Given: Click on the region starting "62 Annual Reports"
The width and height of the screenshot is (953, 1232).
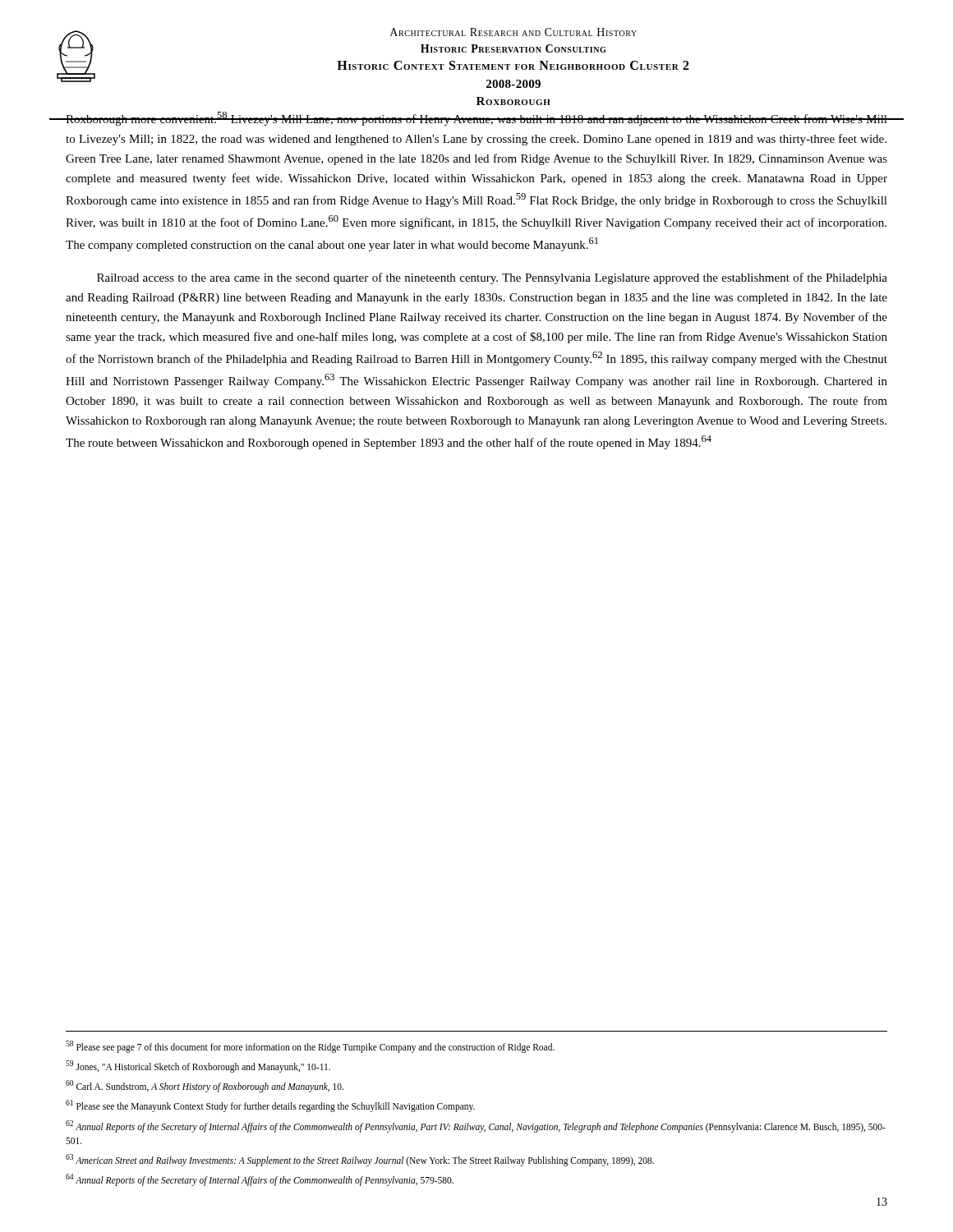Looking at the screenshot, I should 476,1133.
